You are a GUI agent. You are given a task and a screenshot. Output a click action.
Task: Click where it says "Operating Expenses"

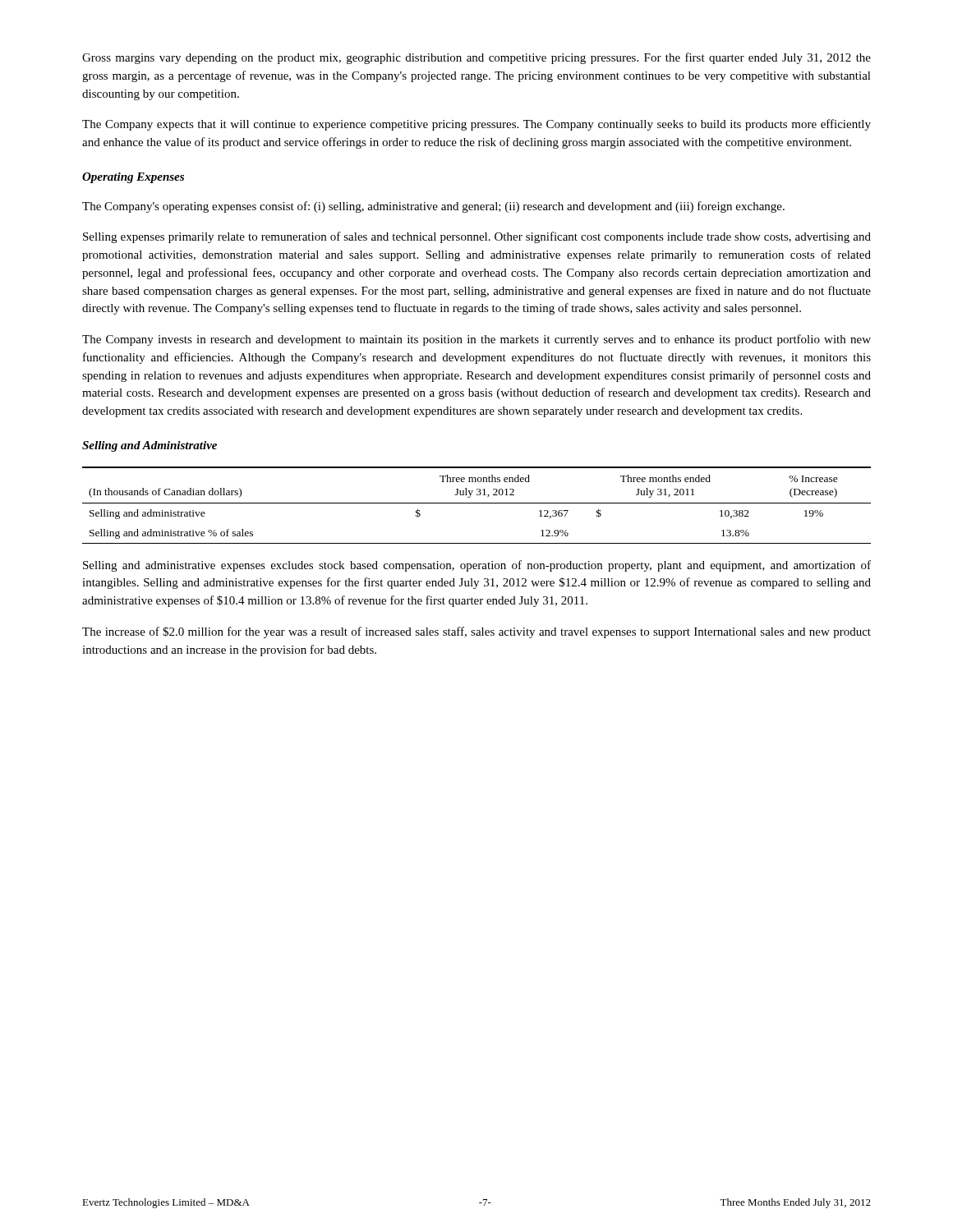(133, 178)
